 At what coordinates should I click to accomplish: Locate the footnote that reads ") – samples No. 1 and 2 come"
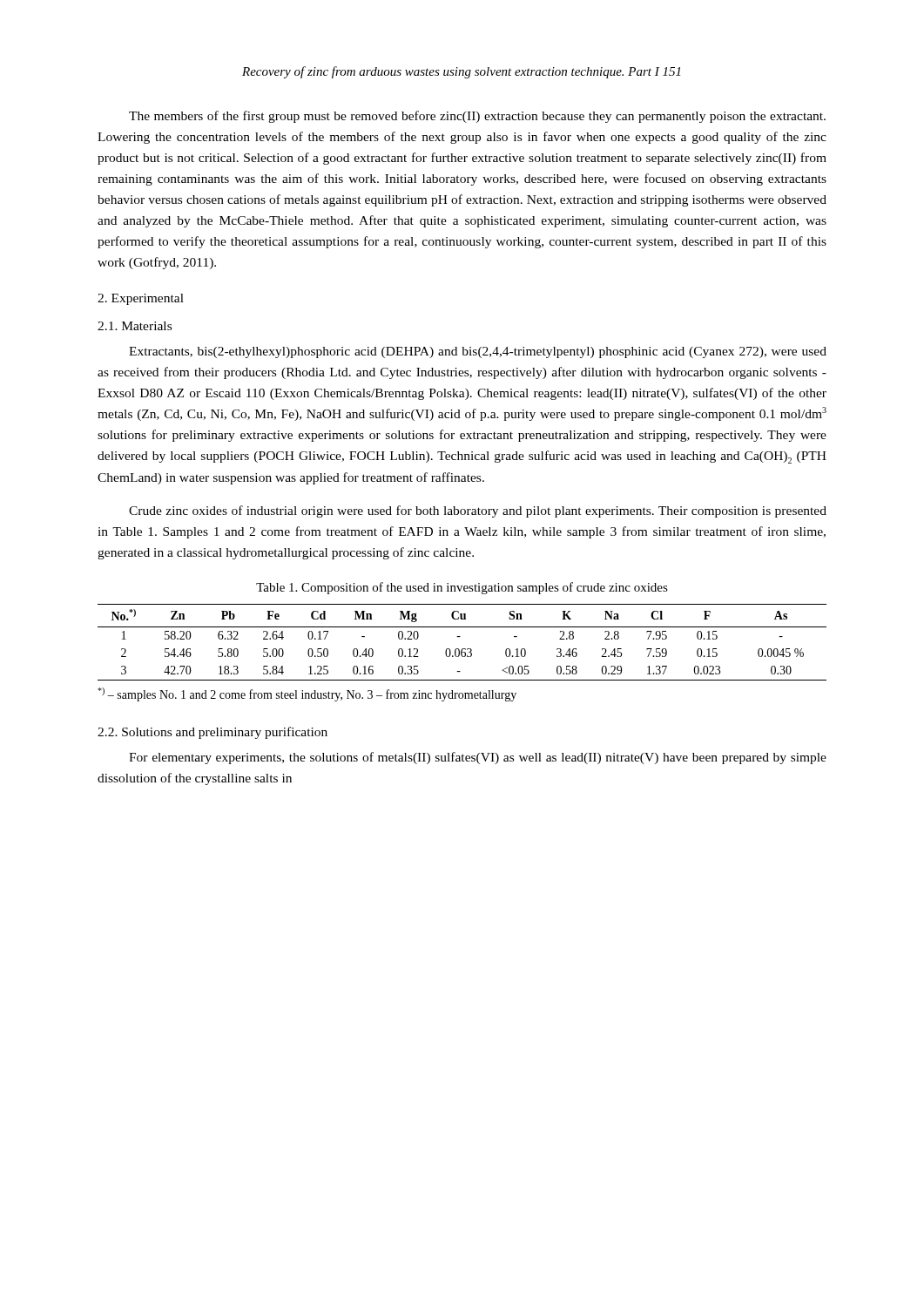click(x=307, y=693)
